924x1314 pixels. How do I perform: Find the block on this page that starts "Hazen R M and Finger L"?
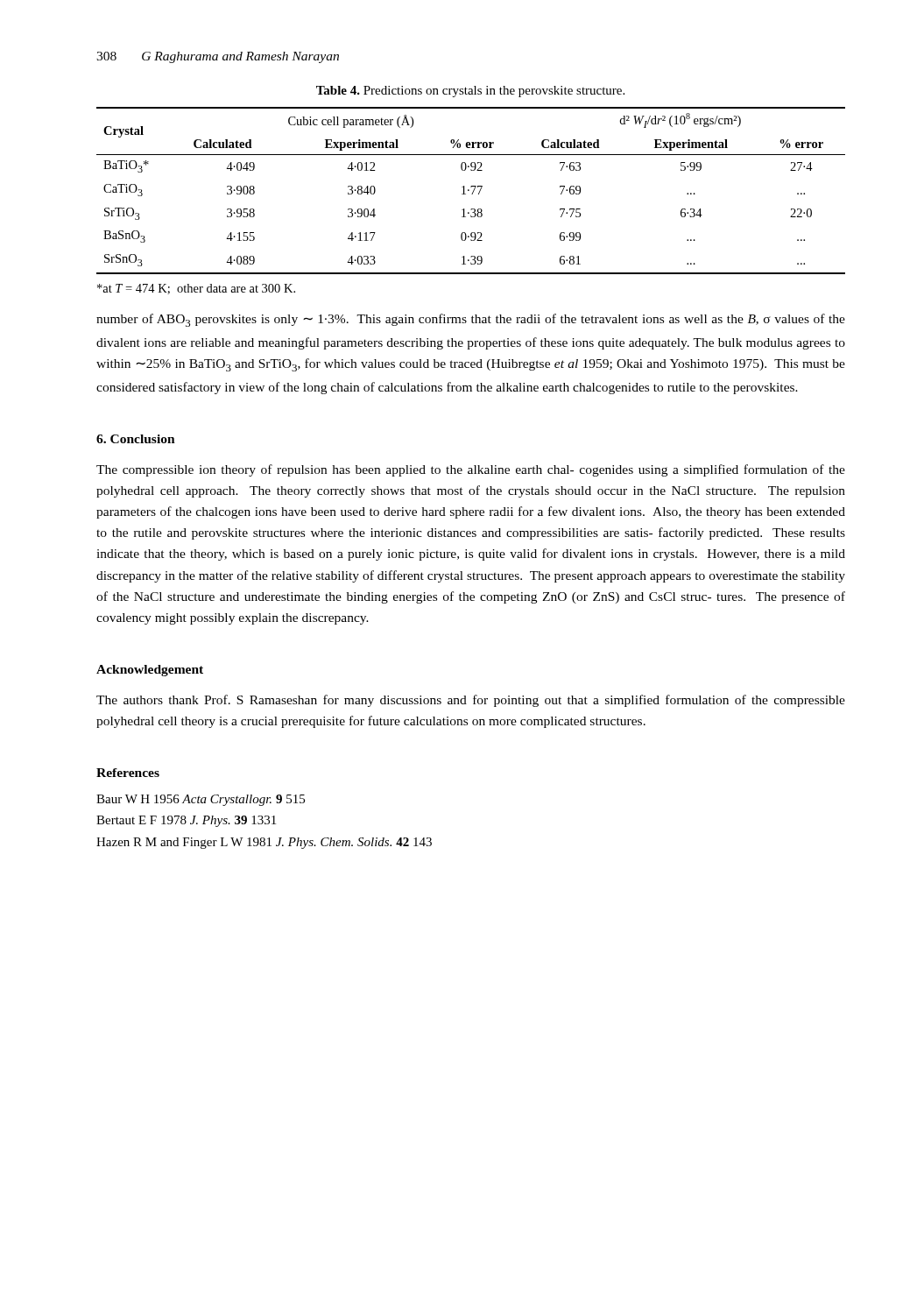tap(264, 841)
